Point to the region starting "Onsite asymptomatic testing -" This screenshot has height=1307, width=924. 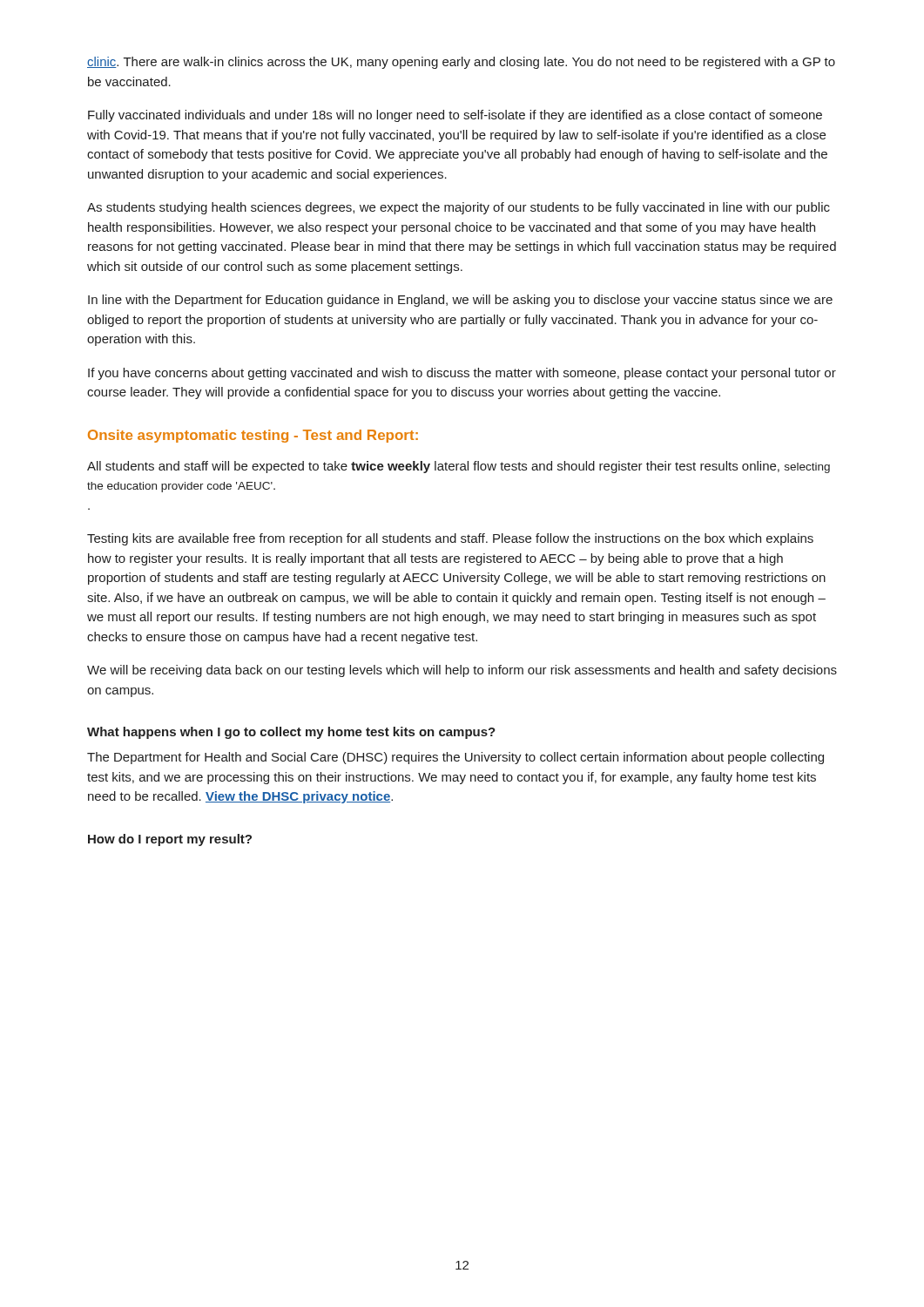click(253, 435)
